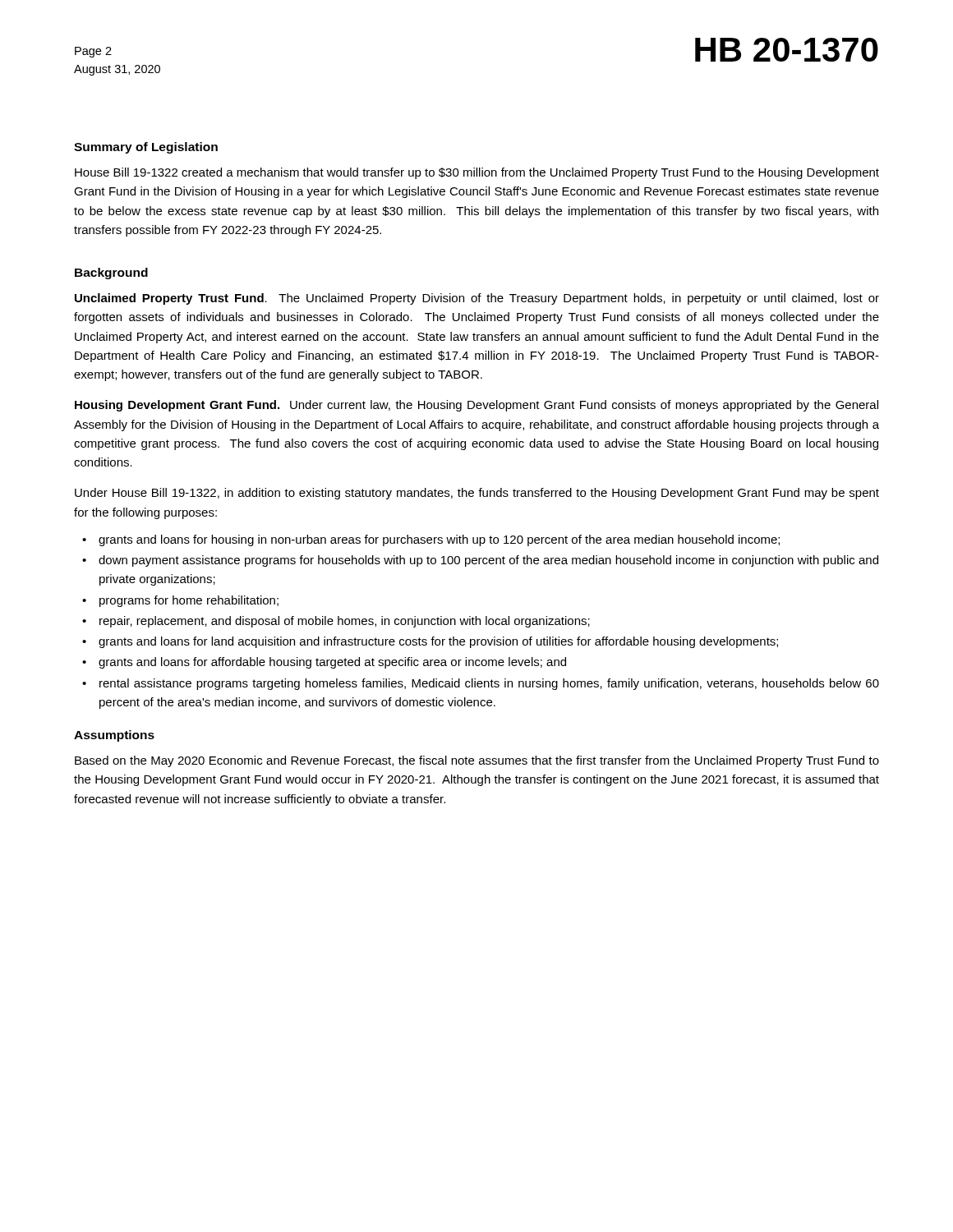Point to "•programs for home rehabilitation;"
The height and width of the screenshot is (1232, 953).
pos(181,600)
